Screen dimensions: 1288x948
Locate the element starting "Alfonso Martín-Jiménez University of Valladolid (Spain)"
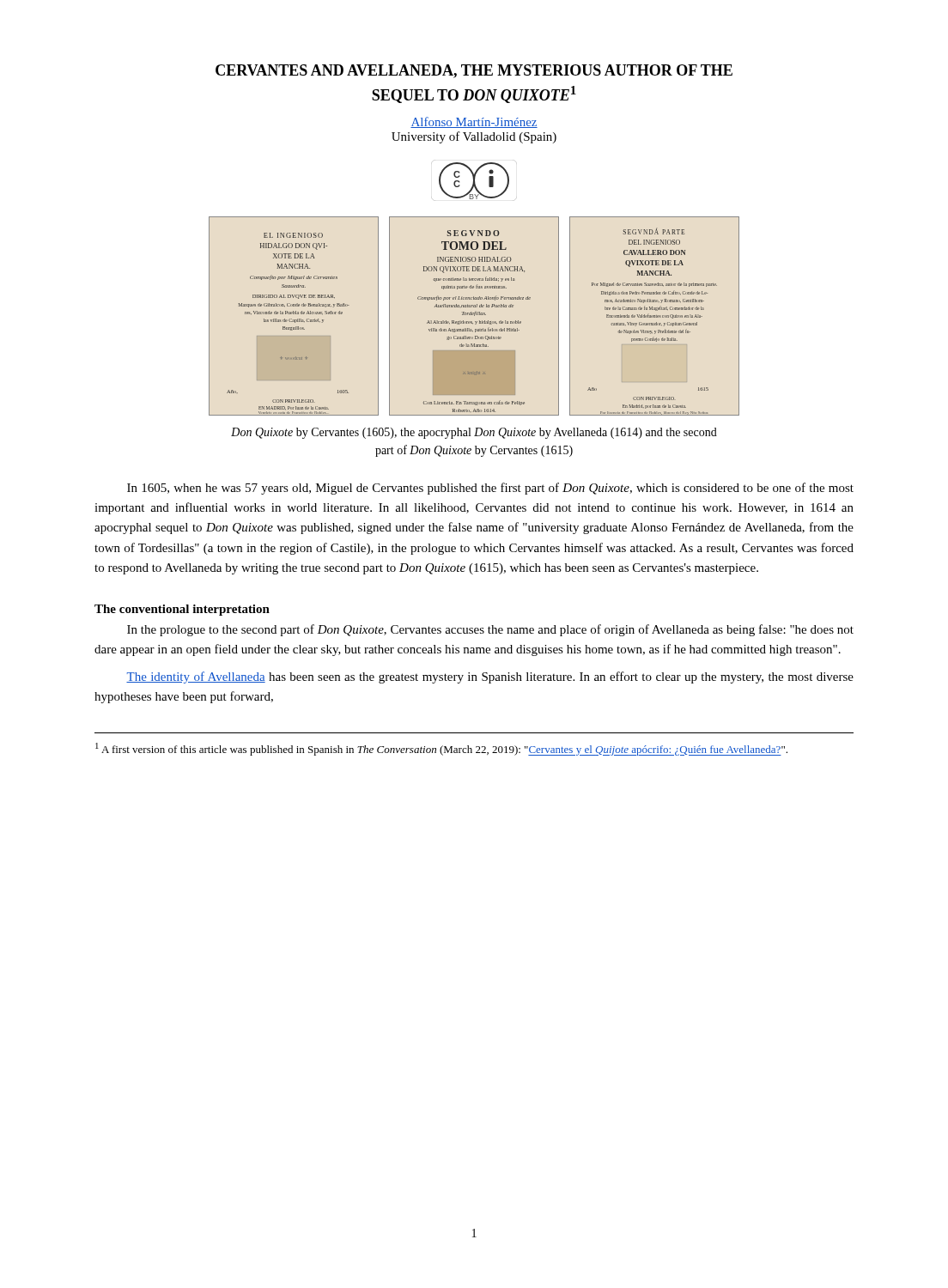click(x=474, y=130)
